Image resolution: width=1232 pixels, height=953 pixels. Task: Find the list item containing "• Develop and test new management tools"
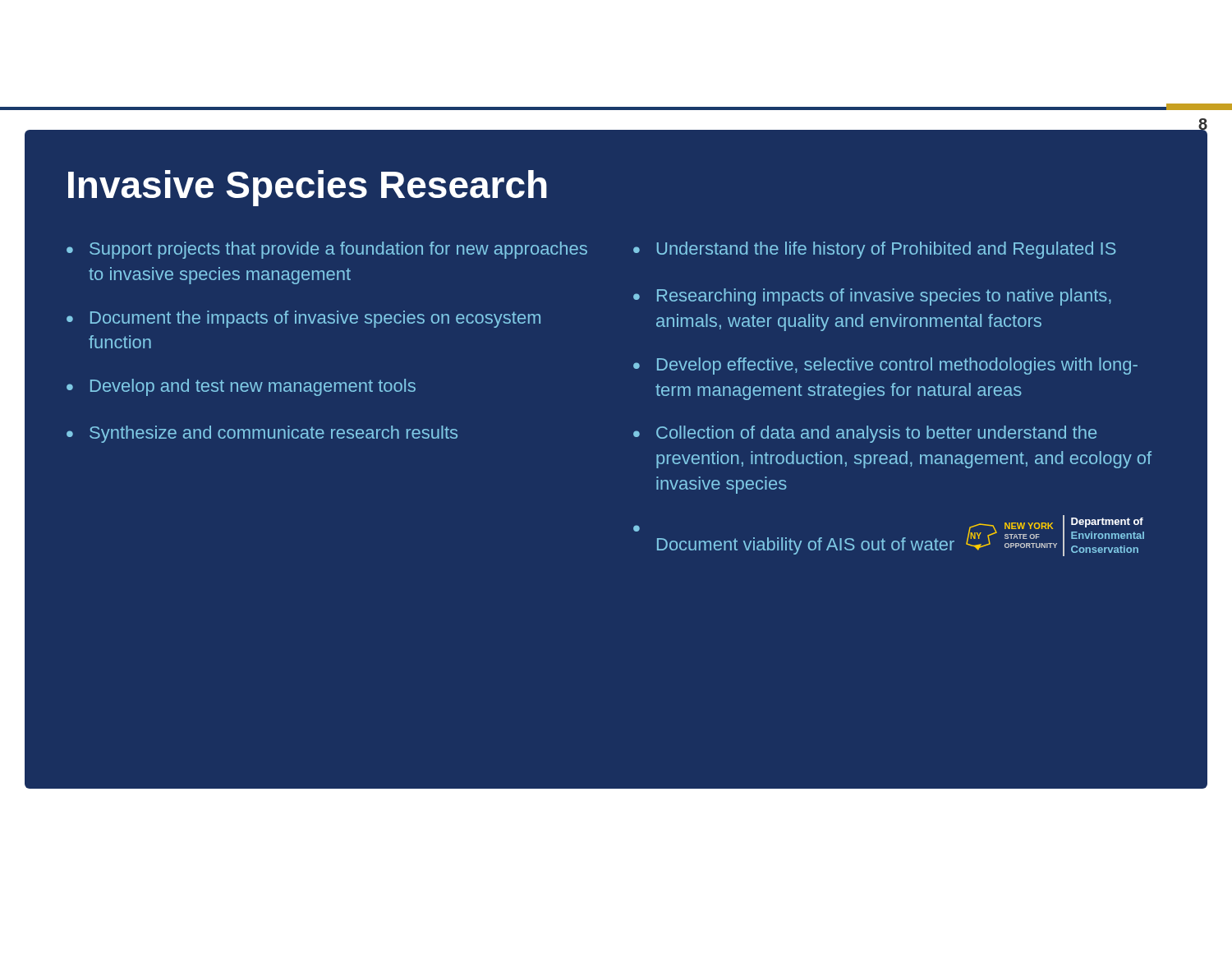point(241,388)
